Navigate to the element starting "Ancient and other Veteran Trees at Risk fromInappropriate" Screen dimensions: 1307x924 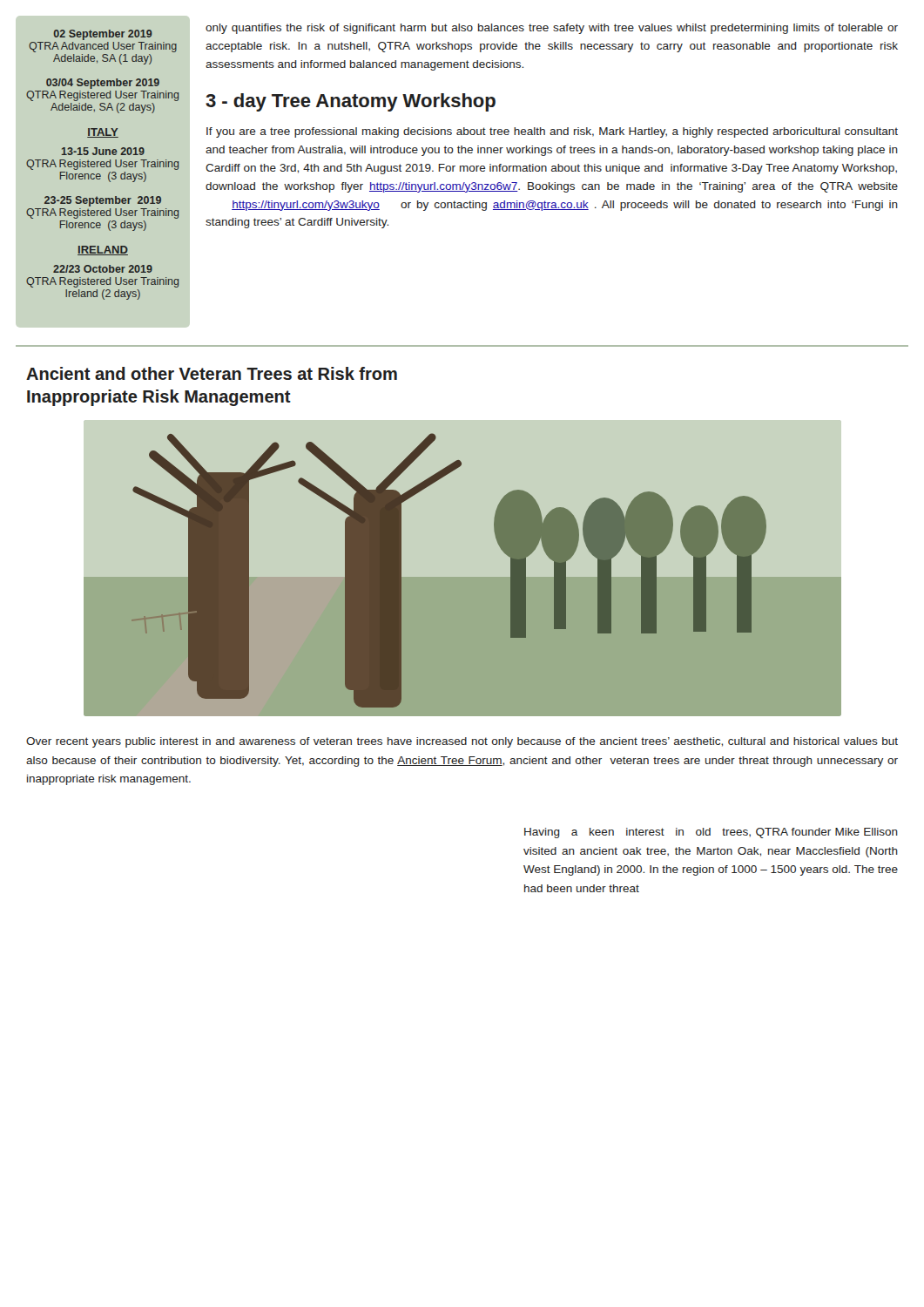point(212,385)
